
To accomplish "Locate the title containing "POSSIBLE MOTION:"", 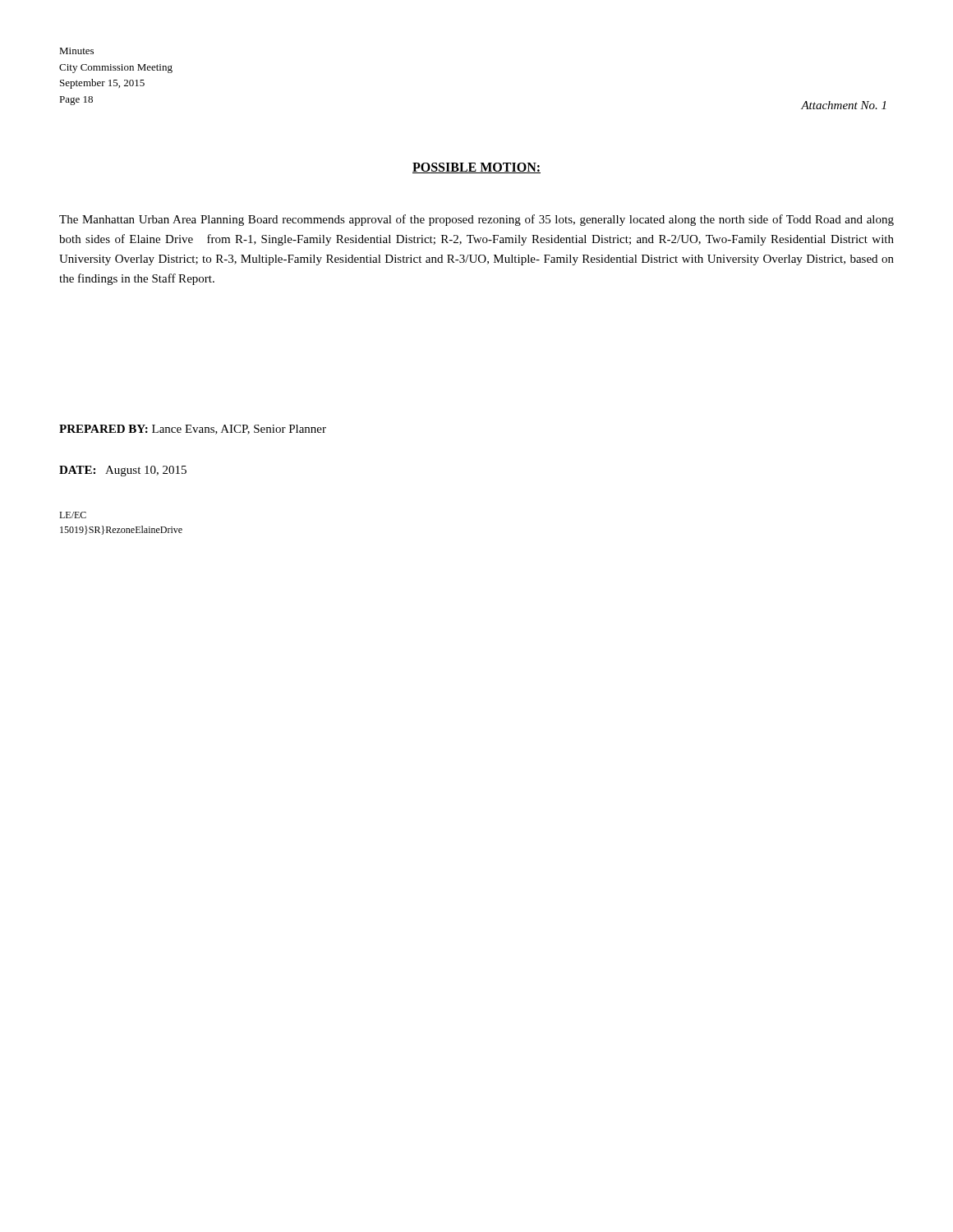I will click(x=476, y=168).
